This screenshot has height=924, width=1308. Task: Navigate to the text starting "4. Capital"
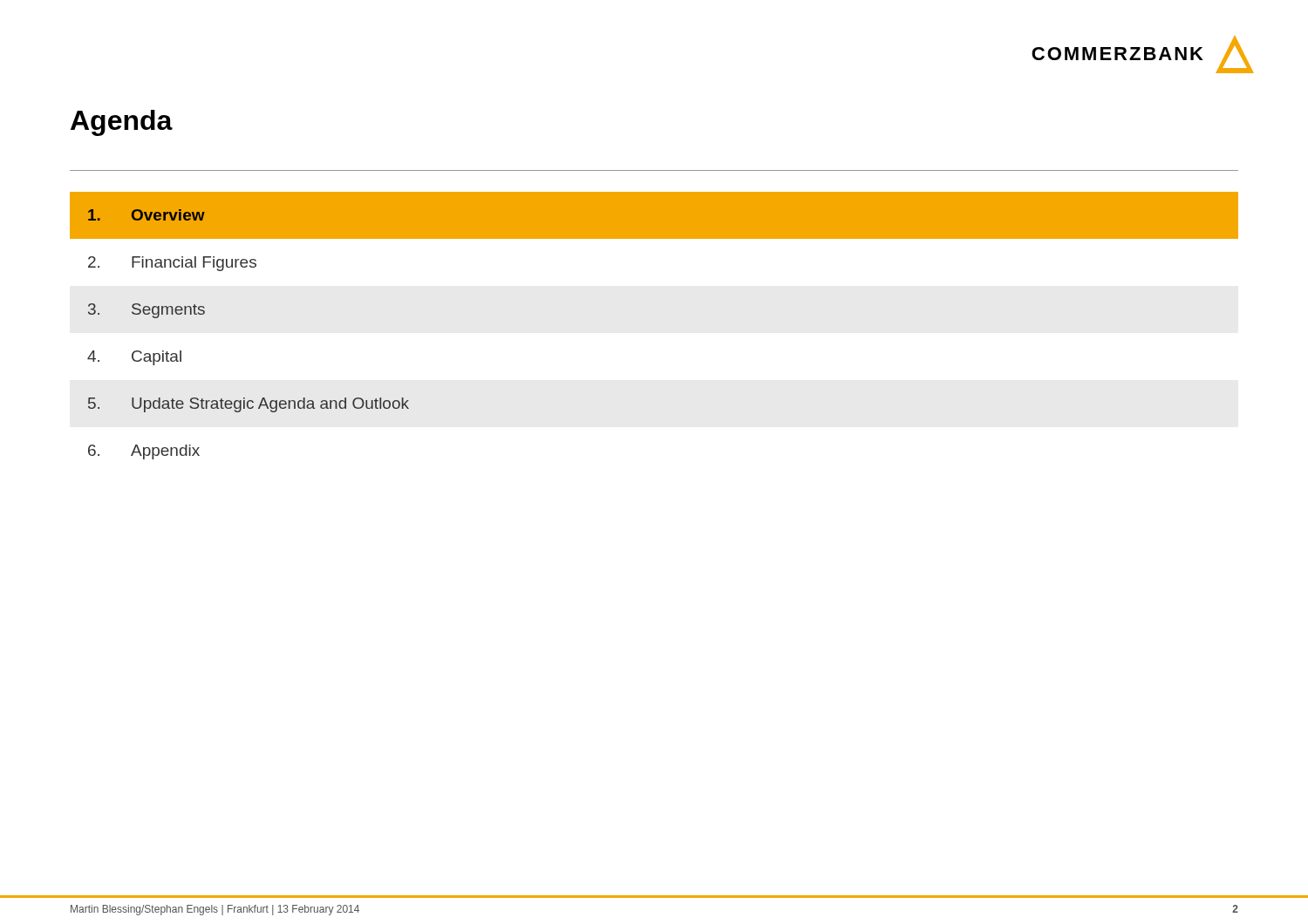pyautogui.click(x=135, y=357)
